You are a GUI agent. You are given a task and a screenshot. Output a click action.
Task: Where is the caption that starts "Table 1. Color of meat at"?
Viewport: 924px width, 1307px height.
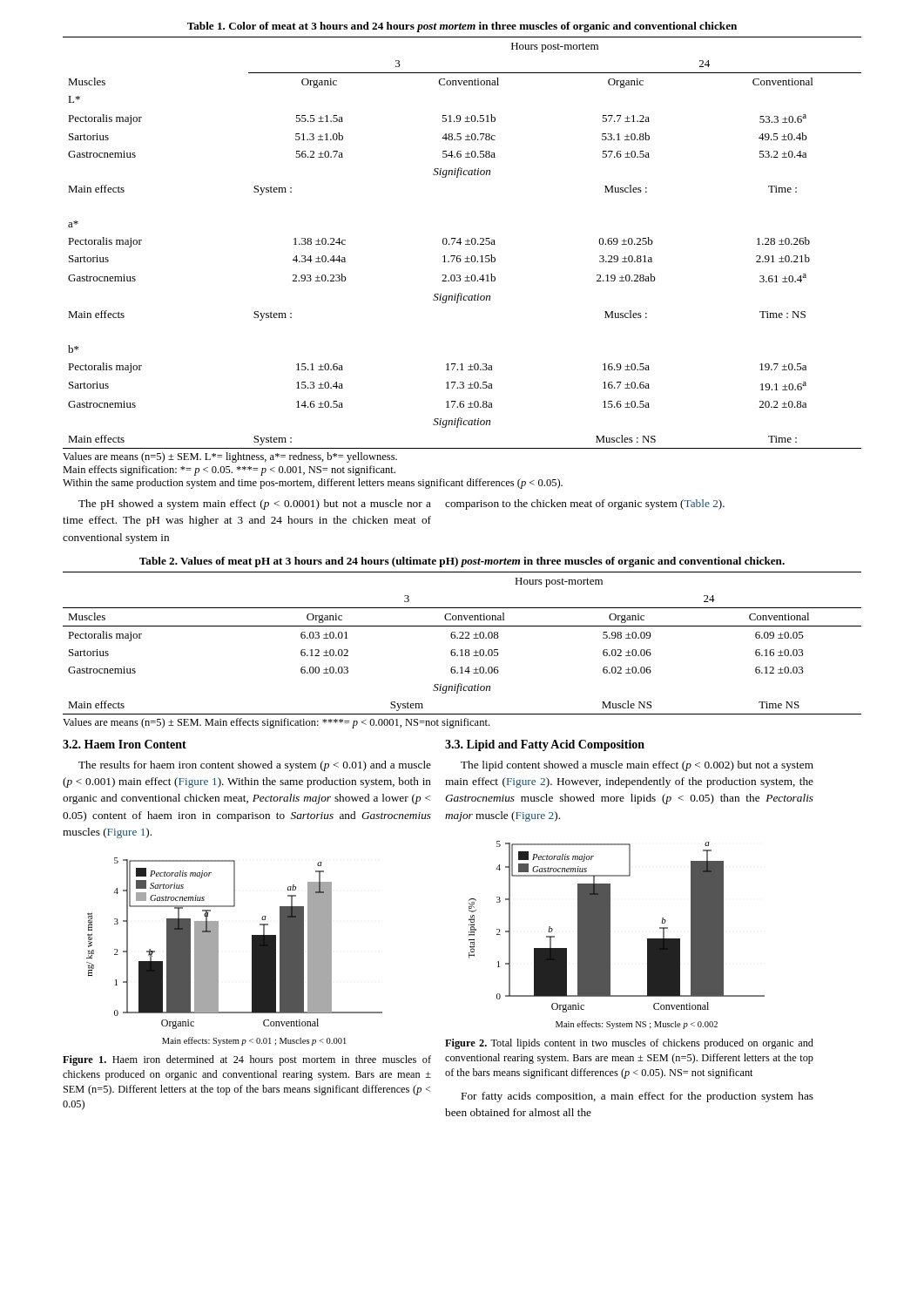point(462,26)
